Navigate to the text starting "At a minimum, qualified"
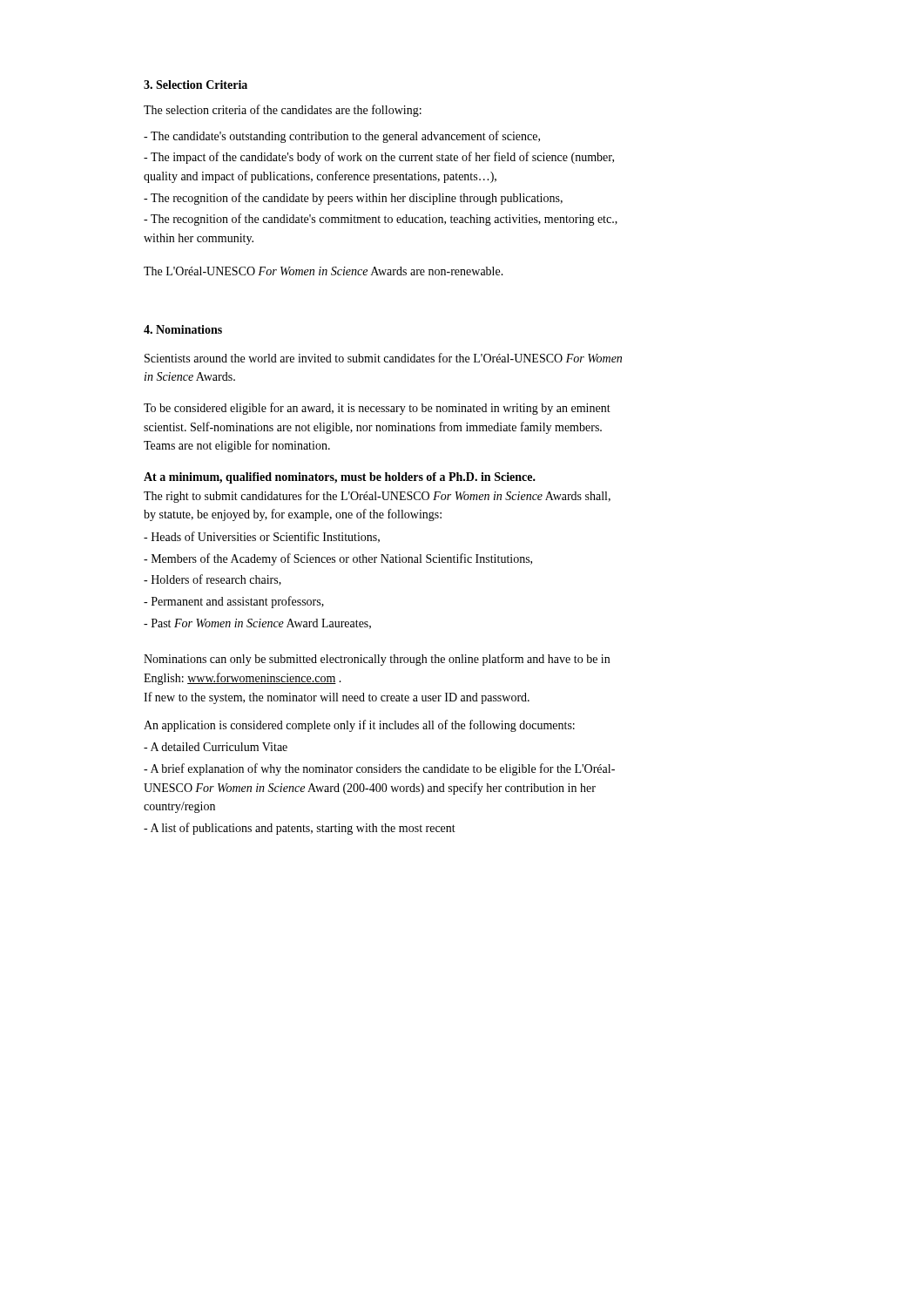This screenshot has height=1307, width=924. 377,496
